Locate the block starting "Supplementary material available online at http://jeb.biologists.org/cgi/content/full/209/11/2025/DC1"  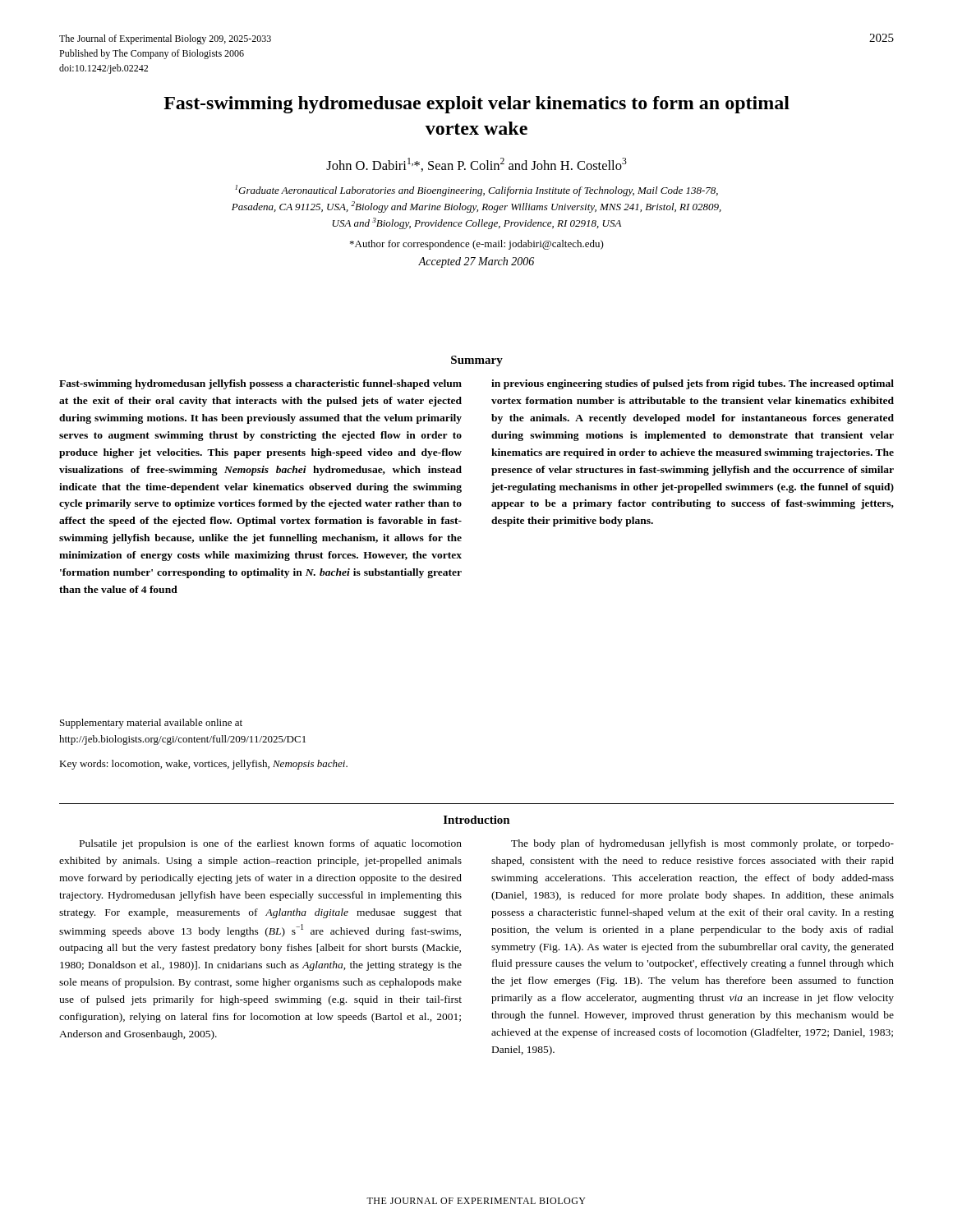tap(183, 730)
